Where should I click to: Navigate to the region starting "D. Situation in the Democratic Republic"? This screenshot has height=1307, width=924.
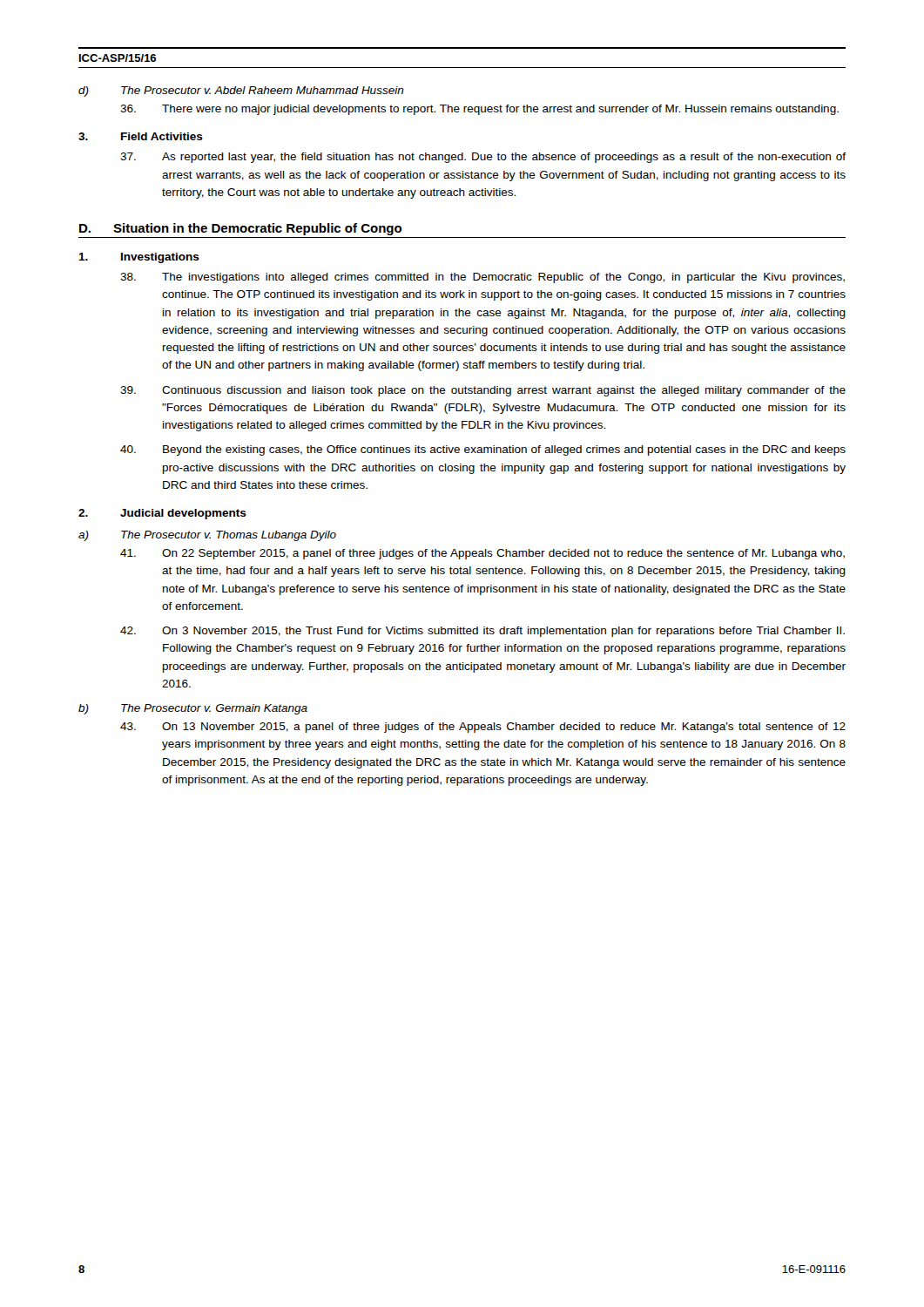240,228
